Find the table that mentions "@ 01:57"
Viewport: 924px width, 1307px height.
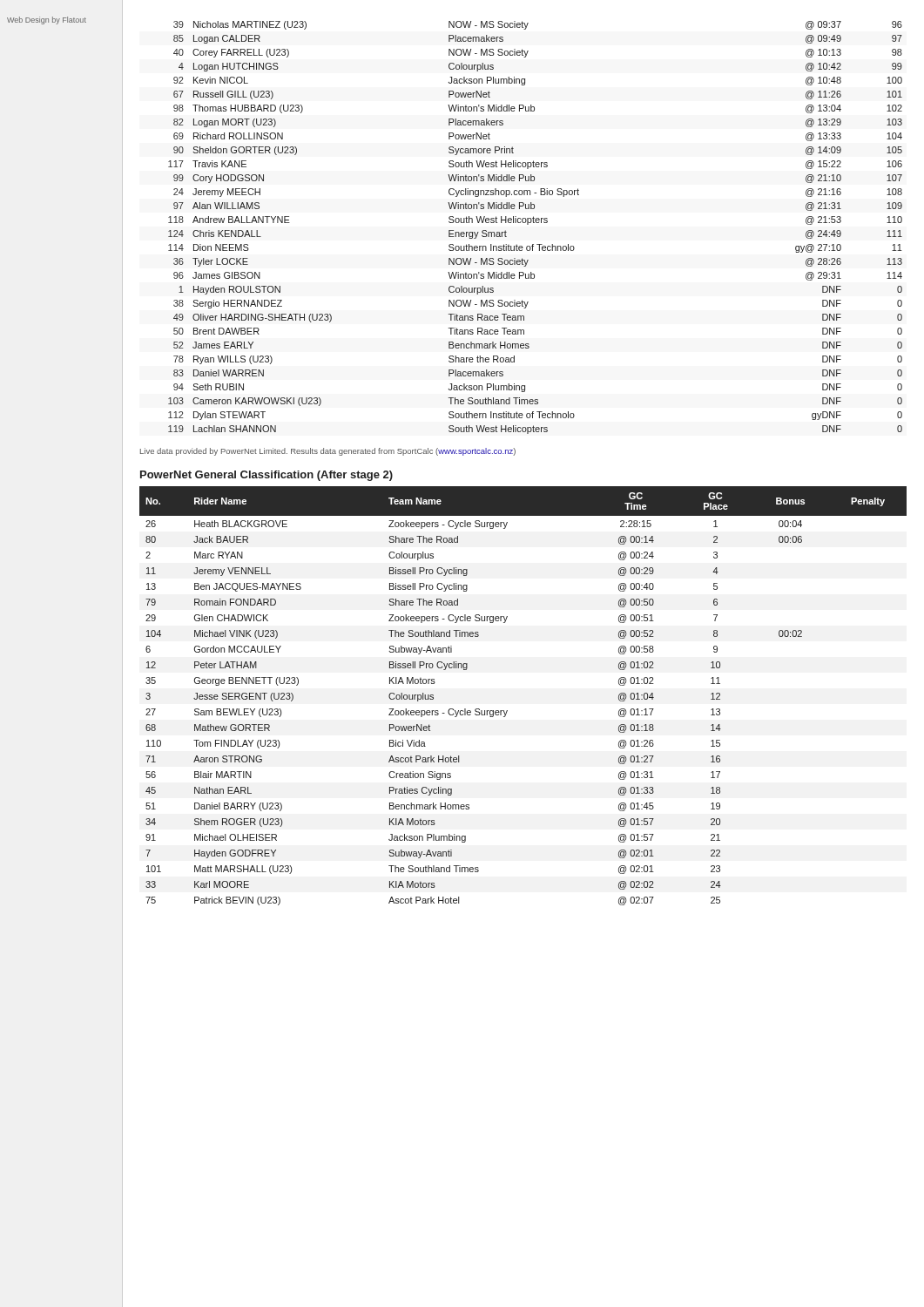pyautogui.click(x=523, y=697)
